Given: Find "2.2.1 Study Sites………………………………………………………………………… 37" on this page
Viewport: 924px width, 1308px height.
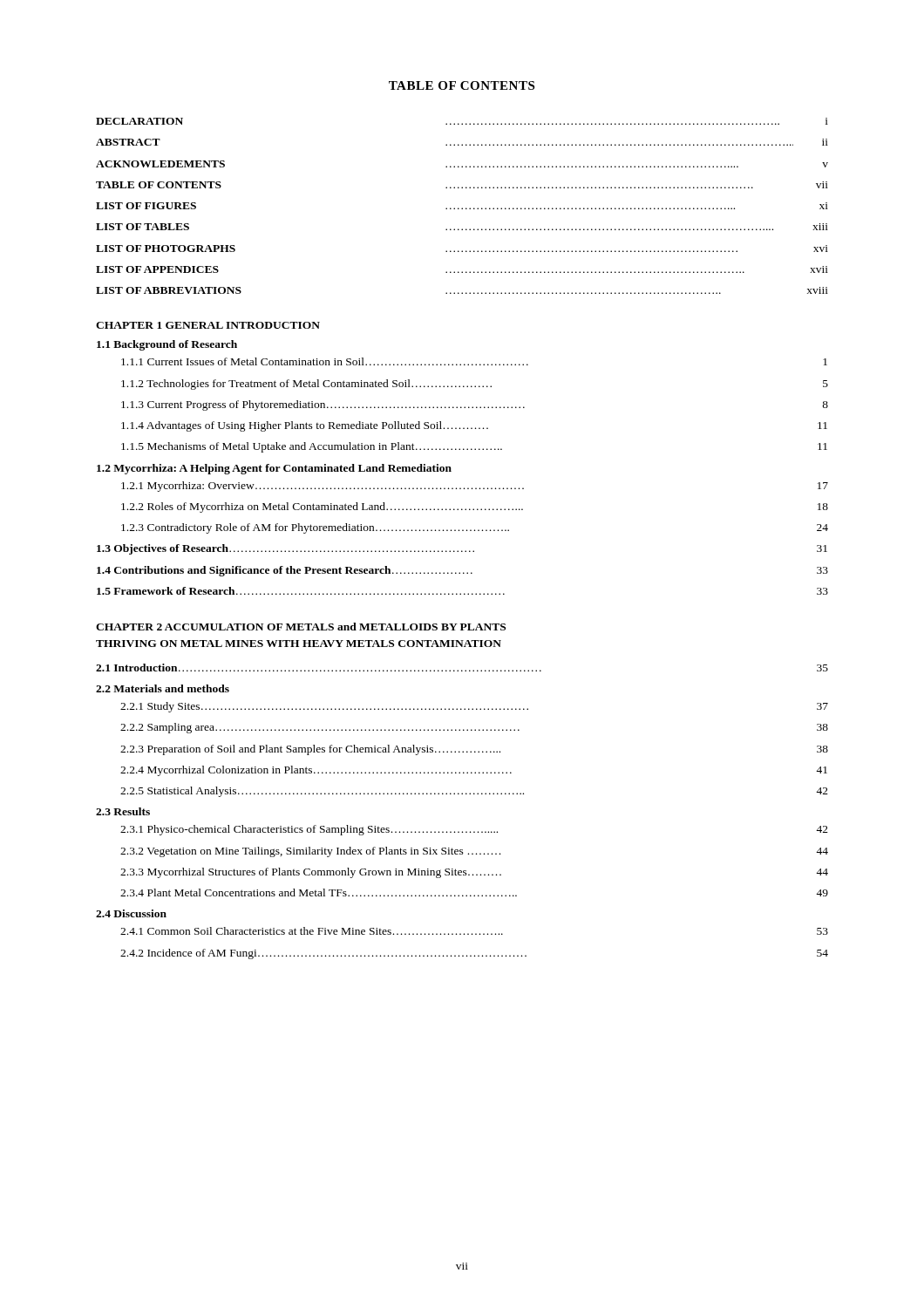Looking at the screenshot, I should (474, 707).
